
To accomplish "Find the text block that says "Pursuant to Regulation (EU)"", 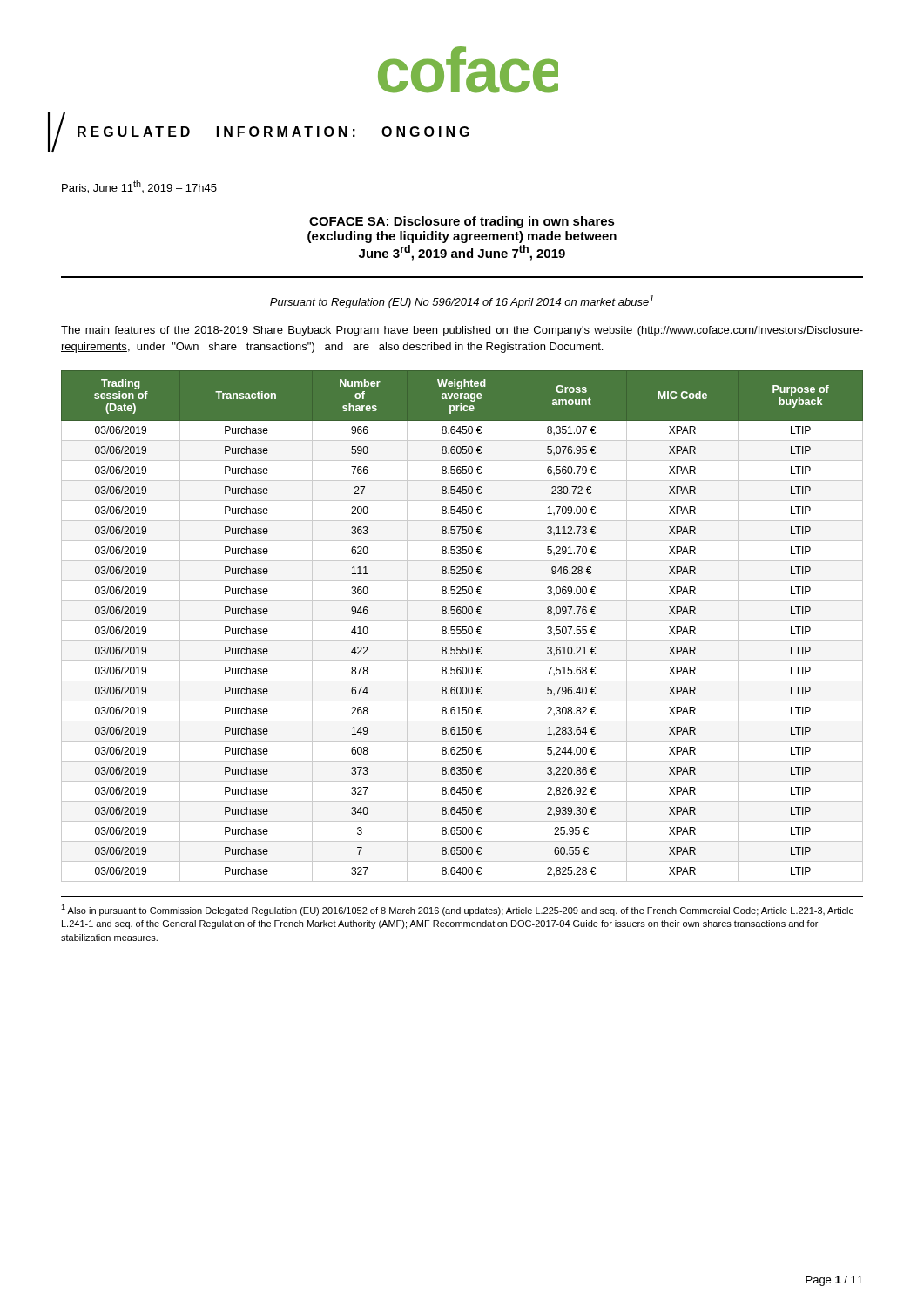I will [x=462, y=300].
